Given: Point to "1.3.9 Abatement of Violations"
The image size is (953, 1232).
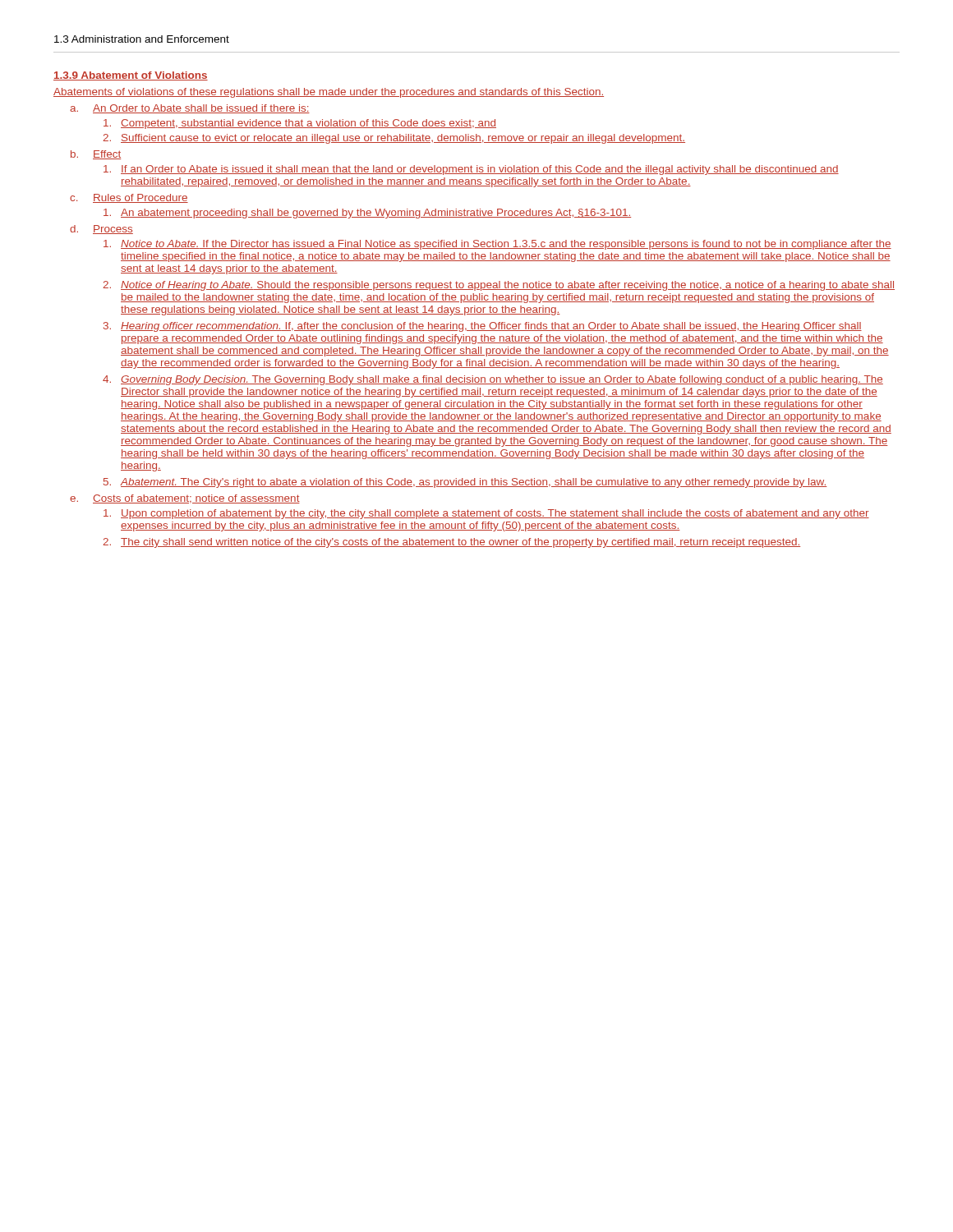Looking at the screenshot, I should [130, 75].
